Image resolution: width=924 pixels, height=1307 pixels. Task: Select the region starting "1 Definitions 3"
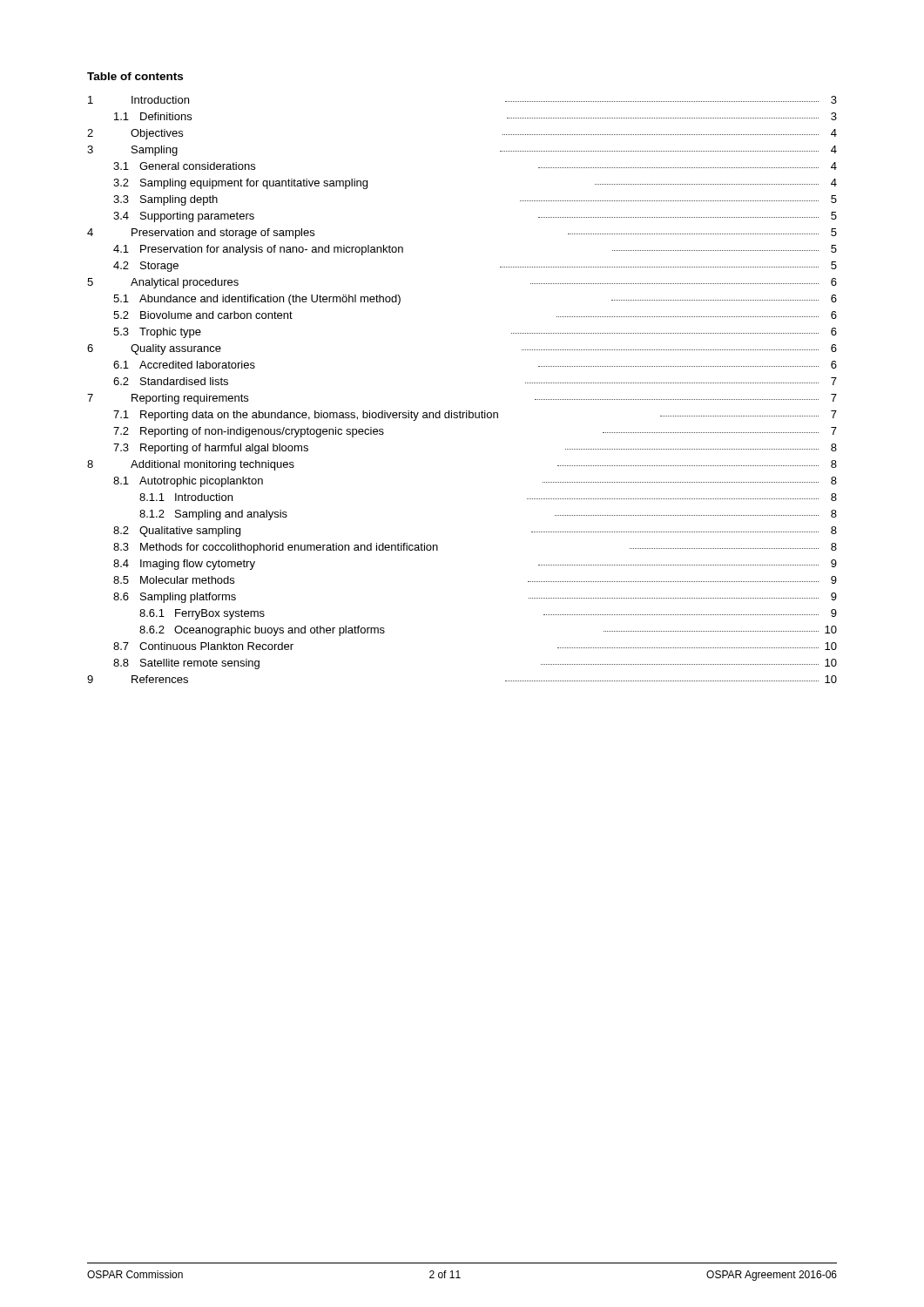pyautogui.click(x=164, y=116)
